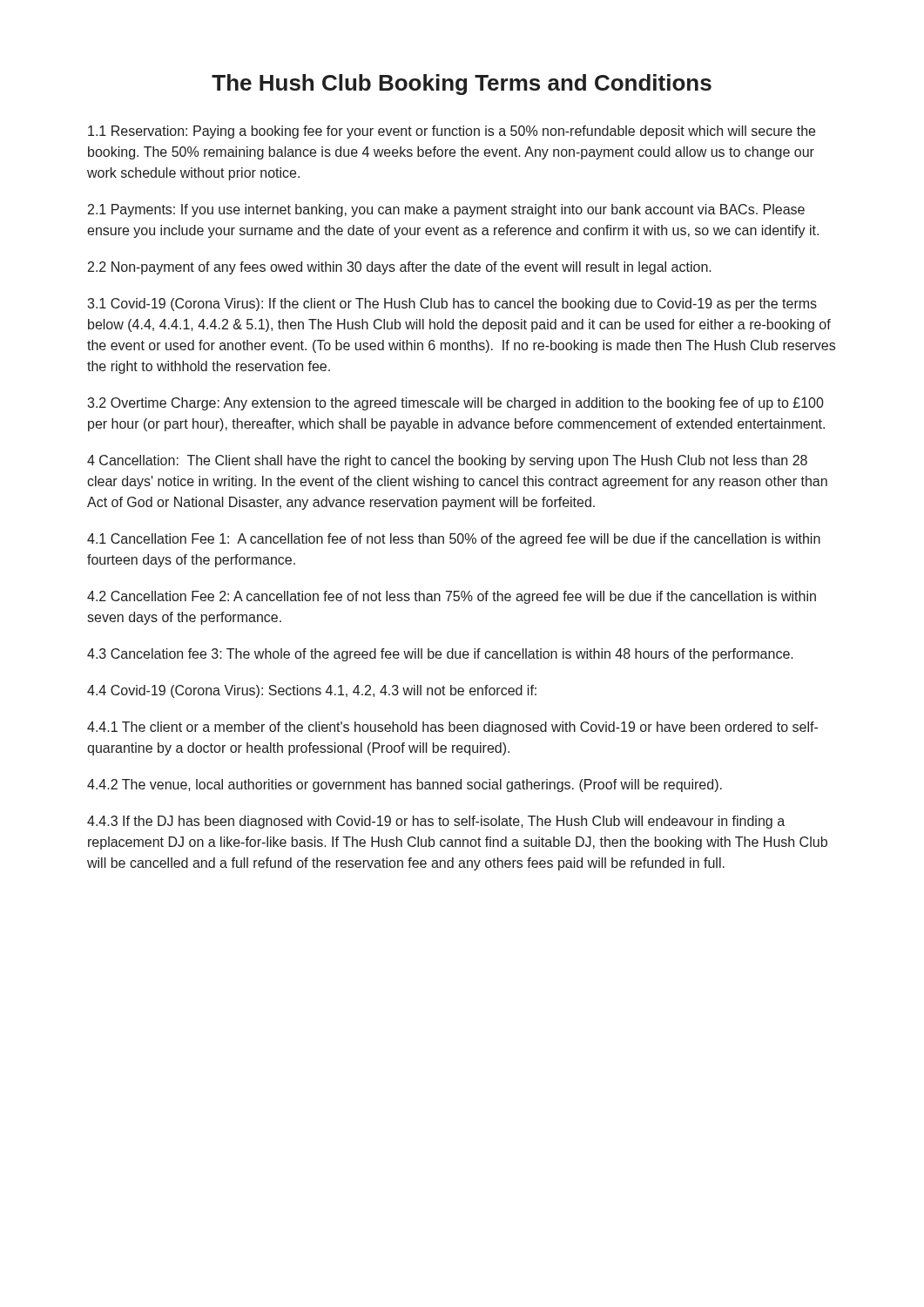Click the passage that begins "4 Cancellation: The Client shall"
The height and width of the screenshot is (1307, 924).
(458, 481)
